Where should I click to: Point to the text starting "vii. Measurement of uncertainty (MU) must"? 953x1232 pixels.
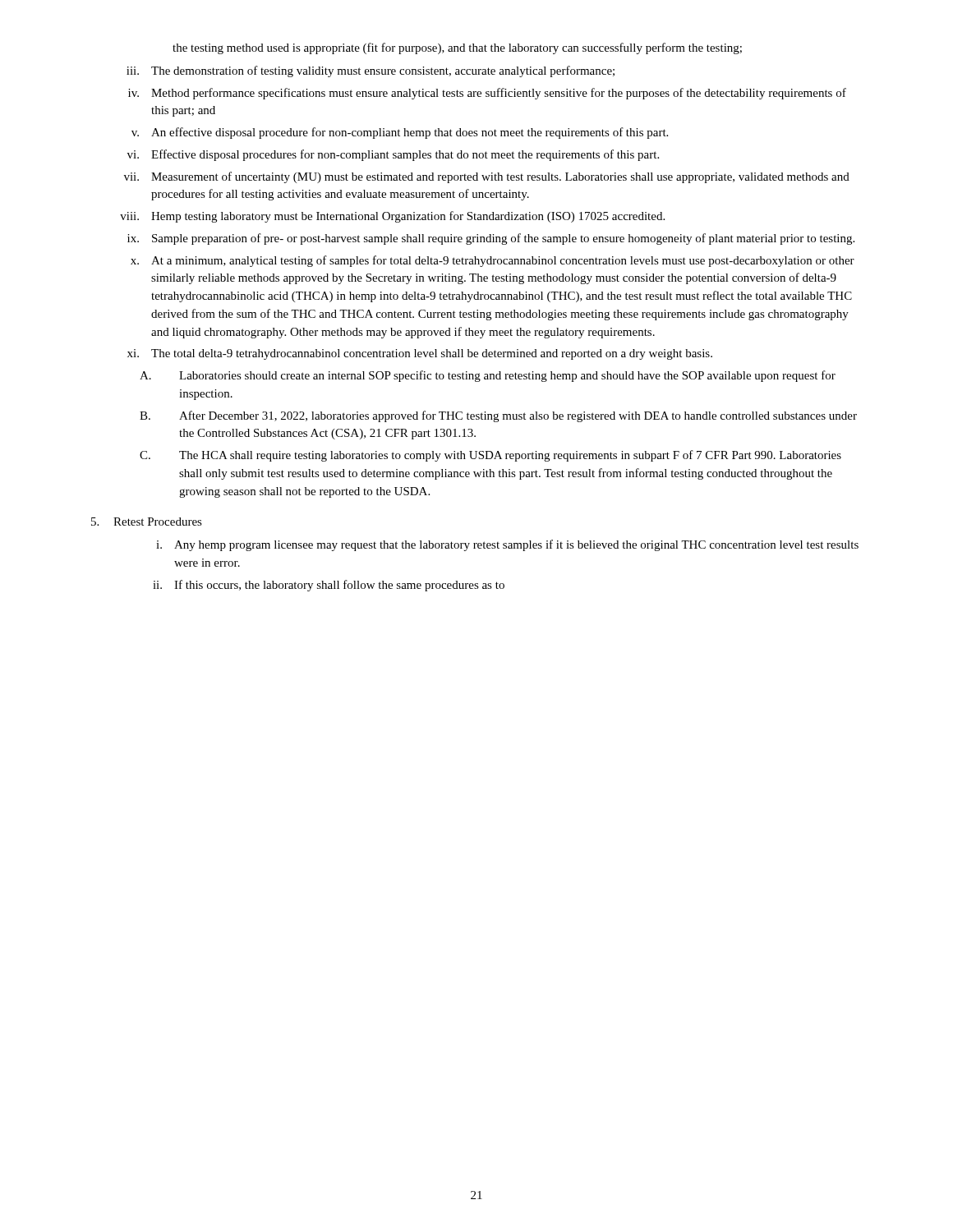[476, 186]
